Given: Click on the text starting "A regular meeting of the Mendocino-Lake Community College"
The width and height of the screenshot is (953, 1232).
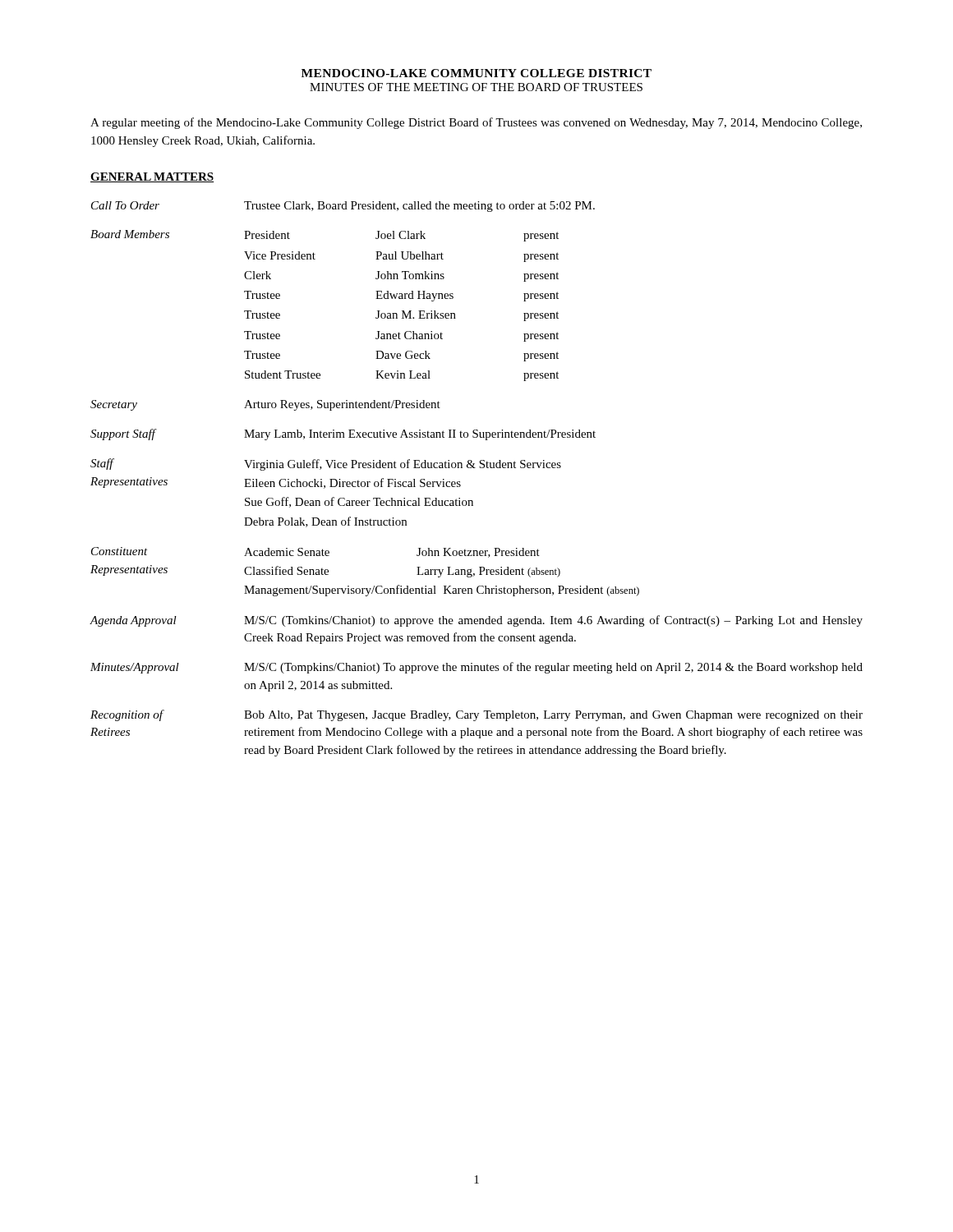Looking at the screenshot, I should (476, 131).
